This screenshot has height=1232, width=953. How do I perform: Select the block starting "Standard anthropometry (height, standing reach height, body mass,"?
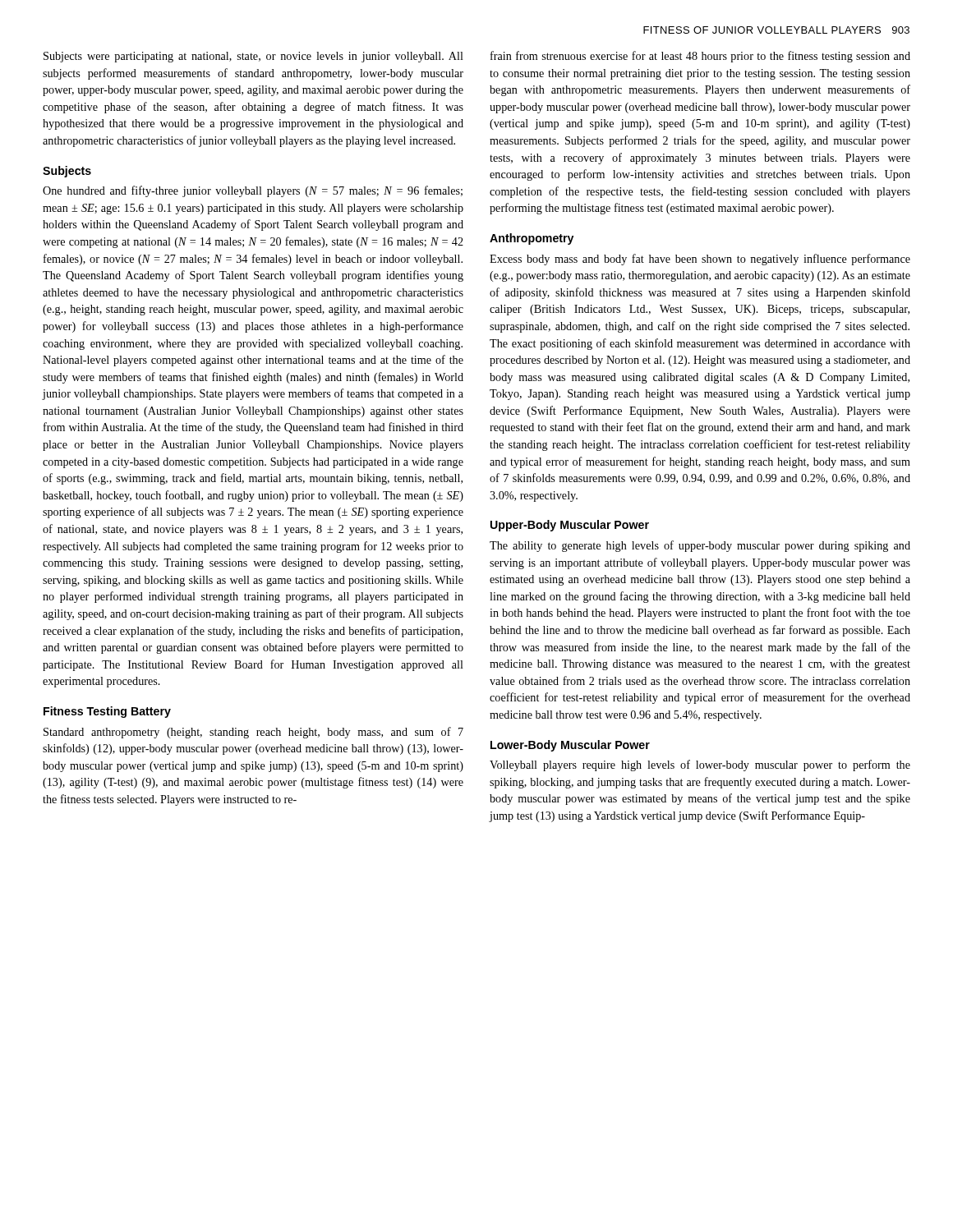(x=253, y=766)
